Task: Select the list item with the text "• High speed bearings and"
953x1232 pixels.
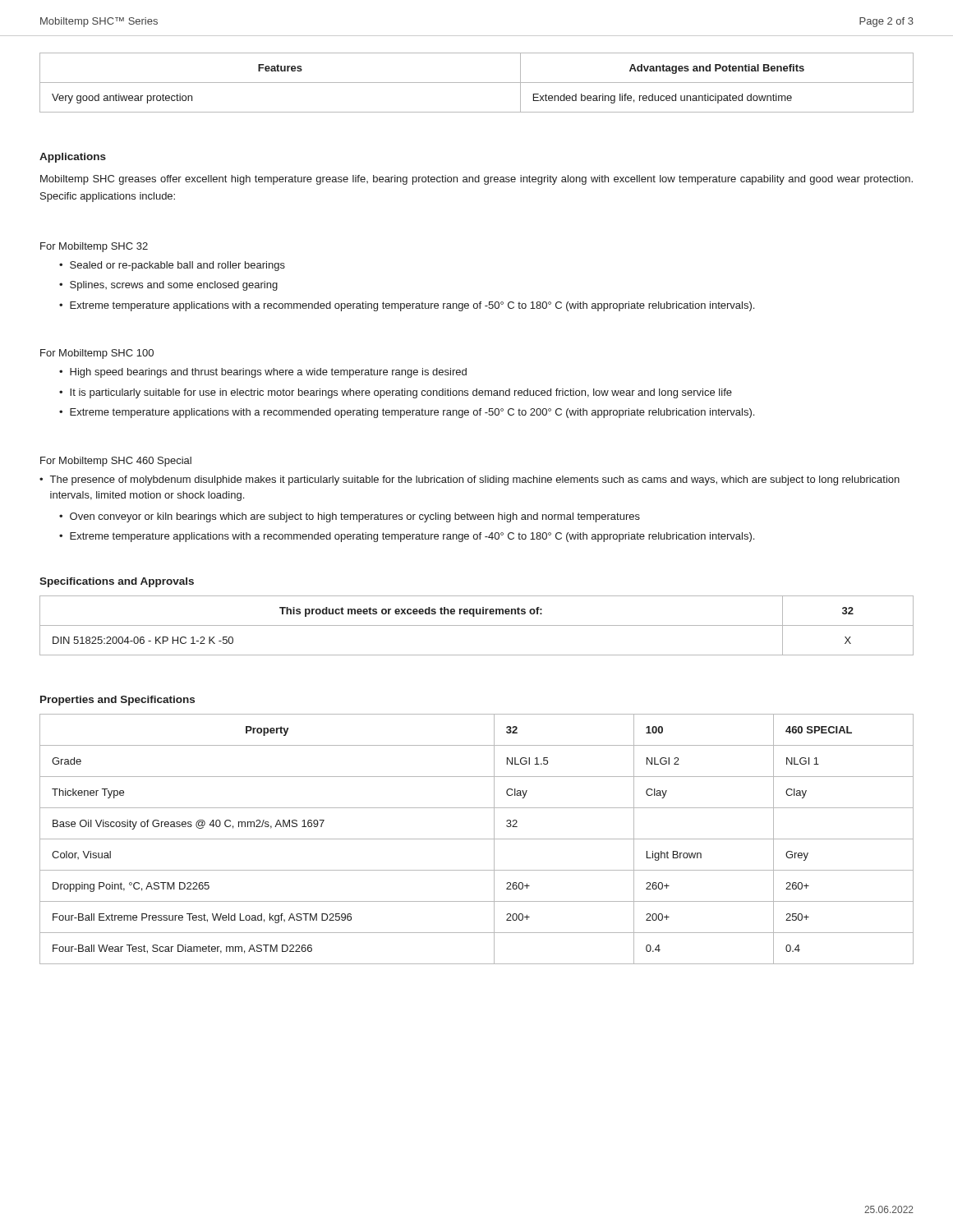Action: [263, 372]
